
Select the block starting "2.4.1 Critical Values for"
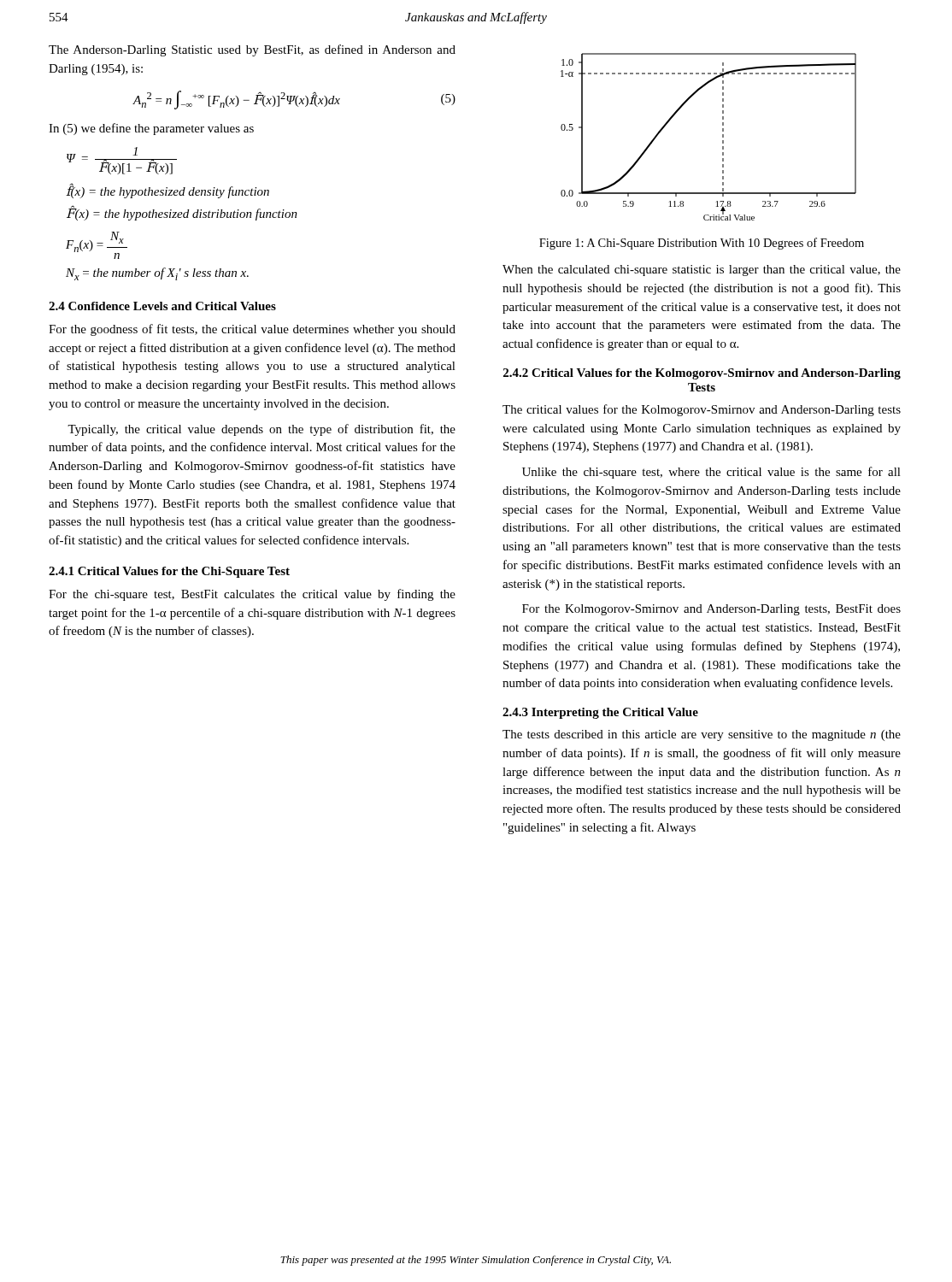tap(169, 571)
